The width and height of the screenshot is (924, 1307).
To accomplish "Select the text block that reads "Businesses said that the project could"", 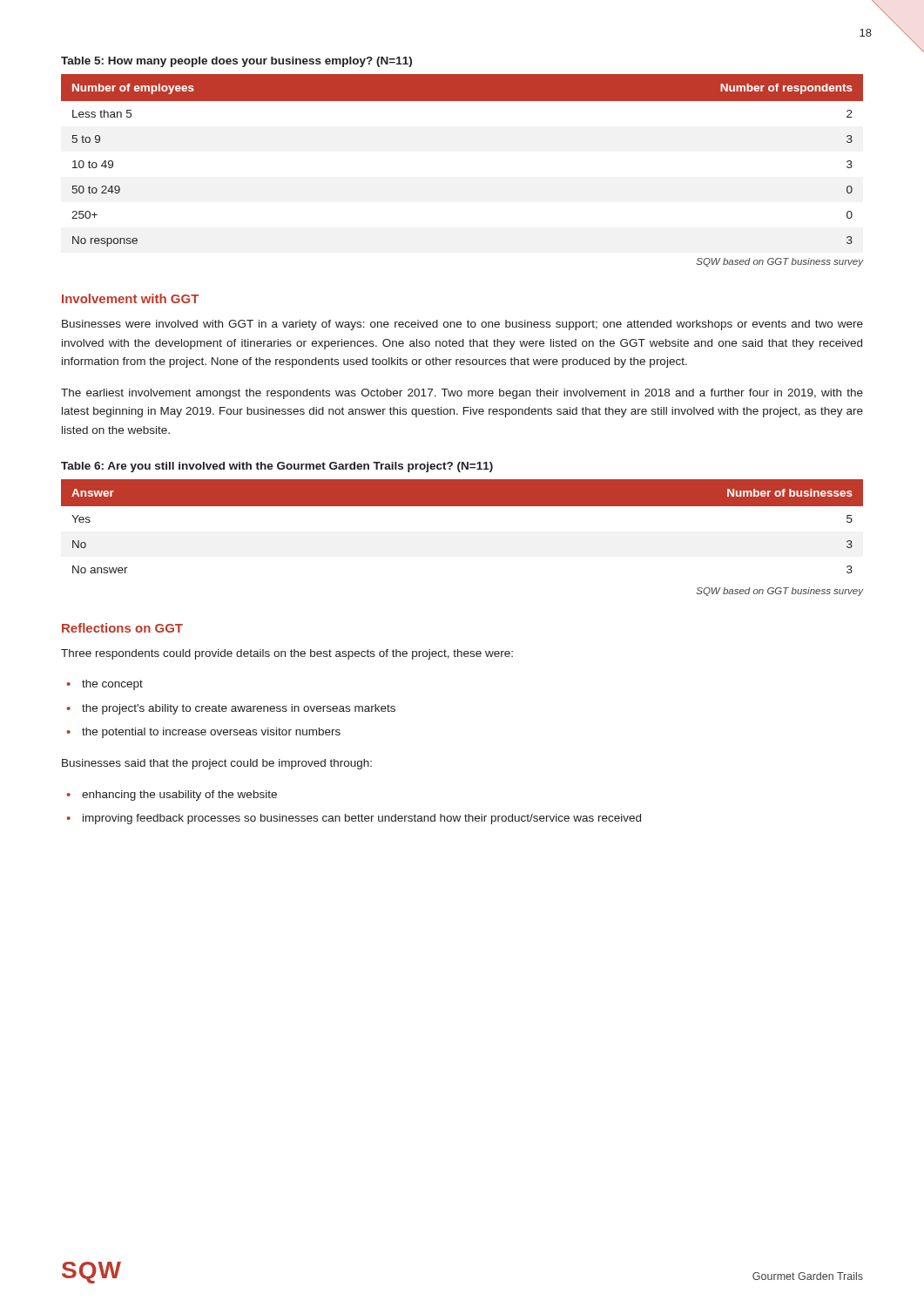I will coord(217,763).
